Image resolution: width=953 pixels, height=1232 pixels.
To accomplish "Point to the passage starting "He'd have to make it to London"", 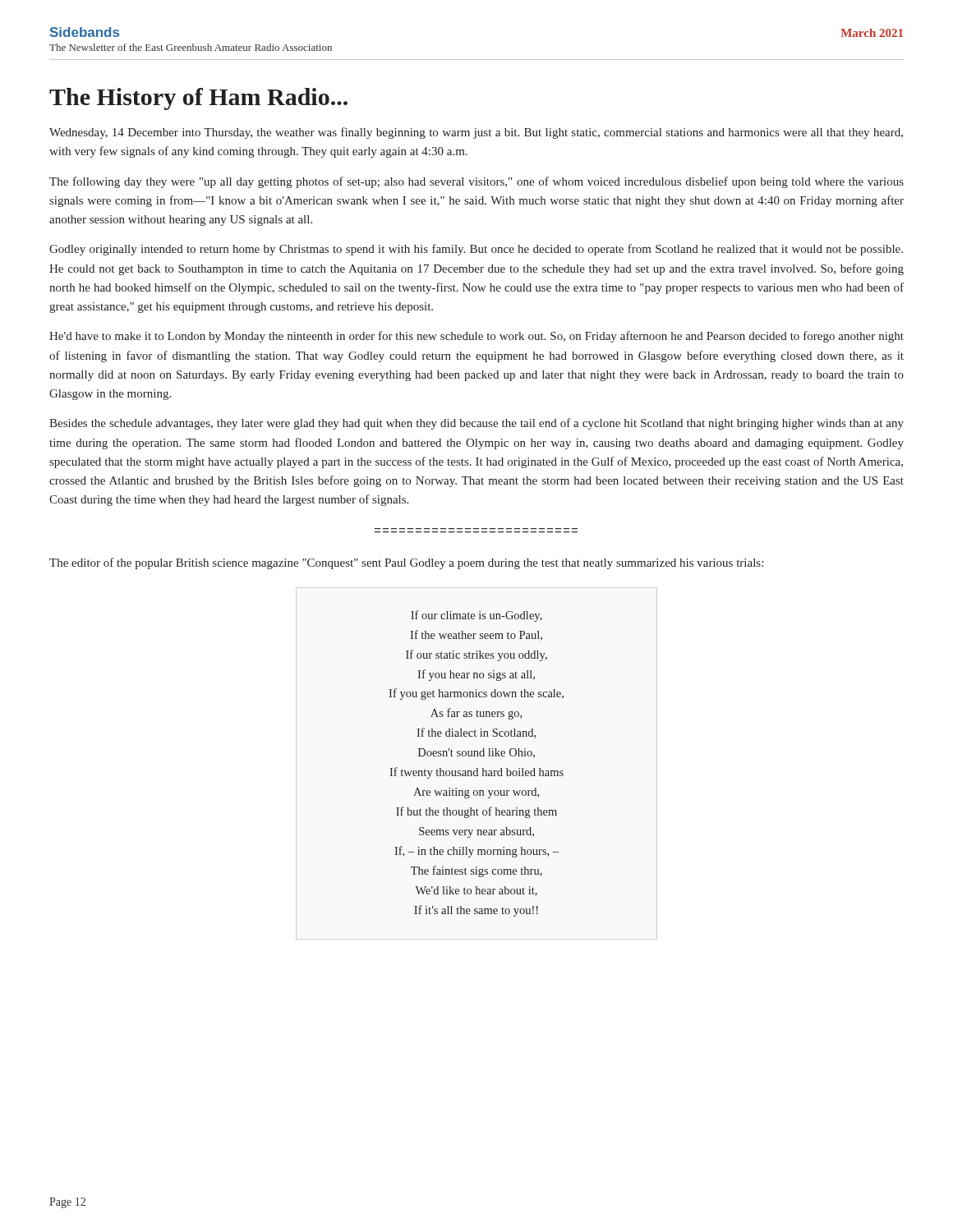I will [476, 365].
